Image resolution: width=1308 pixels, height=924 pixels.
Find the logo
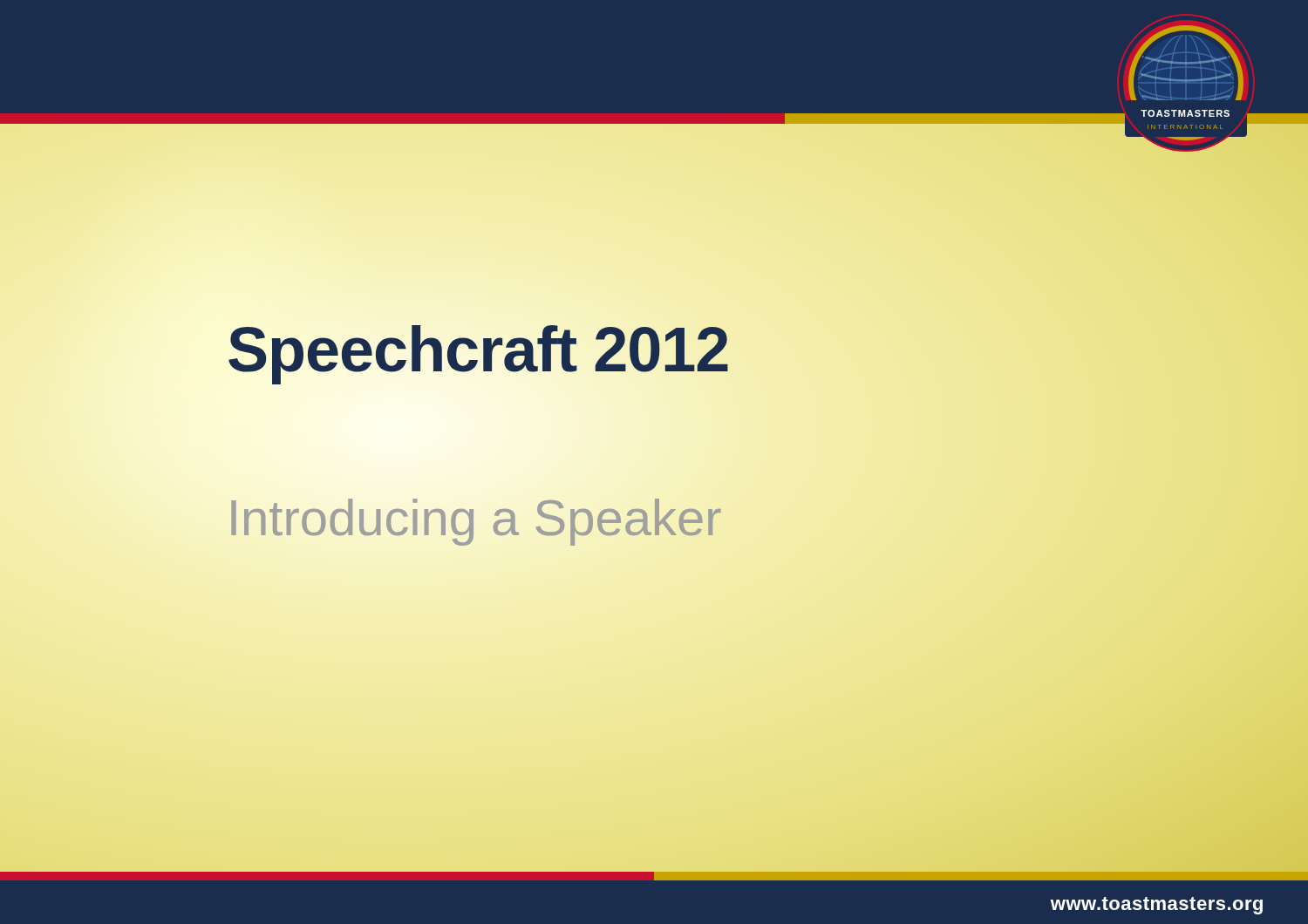pyautogui.click(x=1186, y=83)
